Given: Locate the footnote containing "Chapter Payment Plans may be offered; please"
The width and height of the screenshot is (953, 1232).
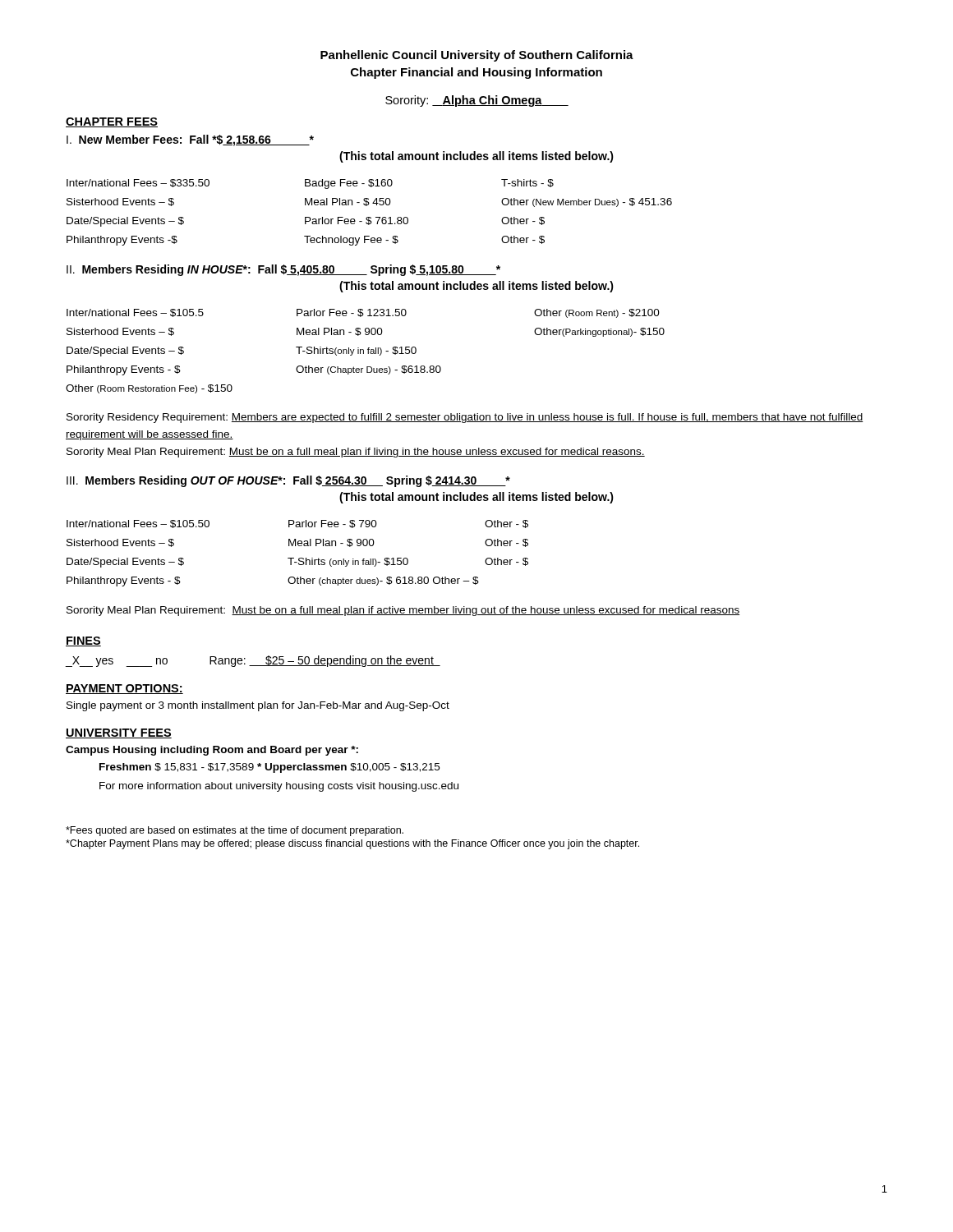Looking at the screenshot, I should click(x=353, y=843).
